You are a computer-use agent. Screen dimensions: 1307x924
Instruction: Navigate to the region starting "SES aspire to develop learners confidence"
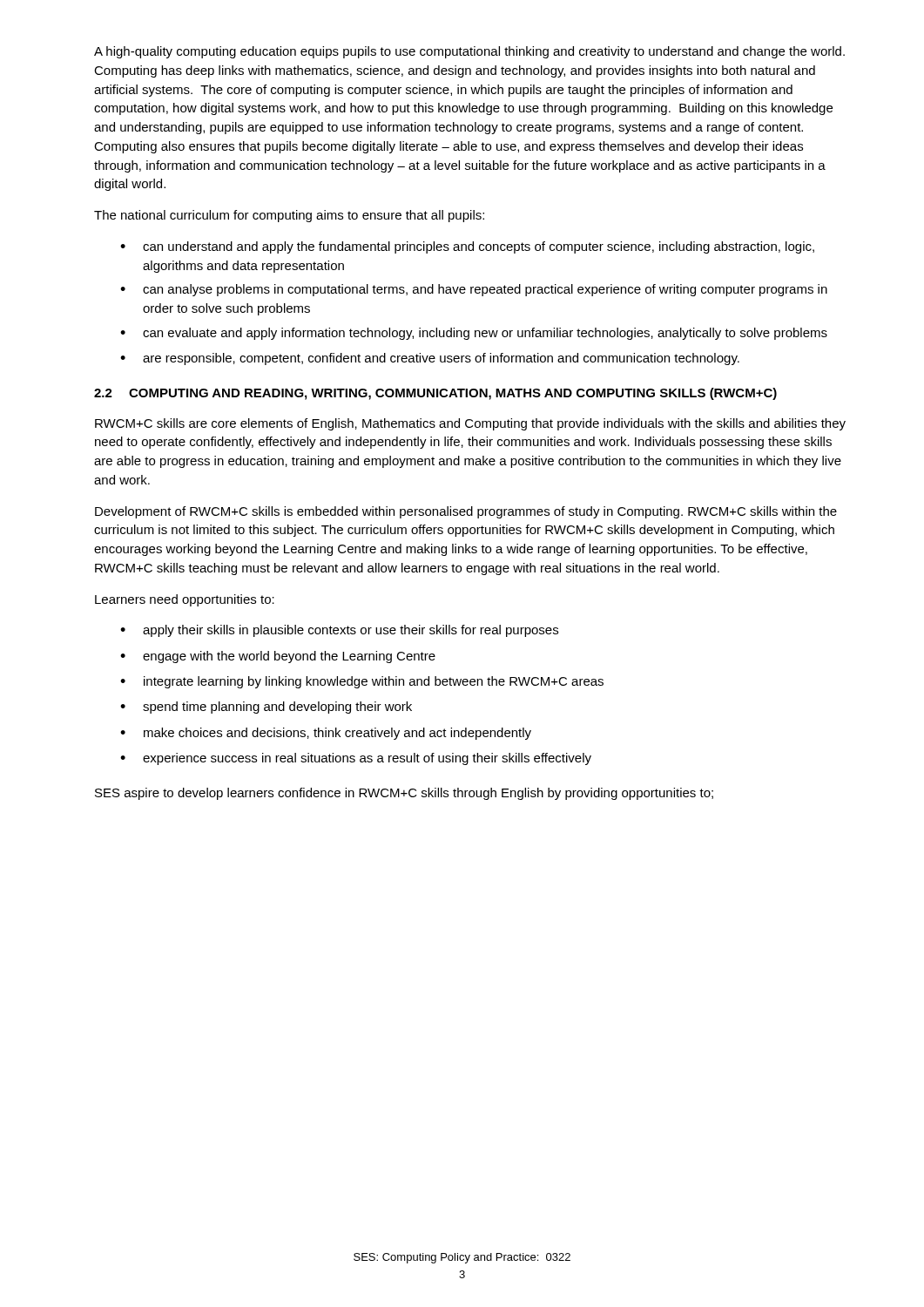pyautogui.click(x=404, y=792)
